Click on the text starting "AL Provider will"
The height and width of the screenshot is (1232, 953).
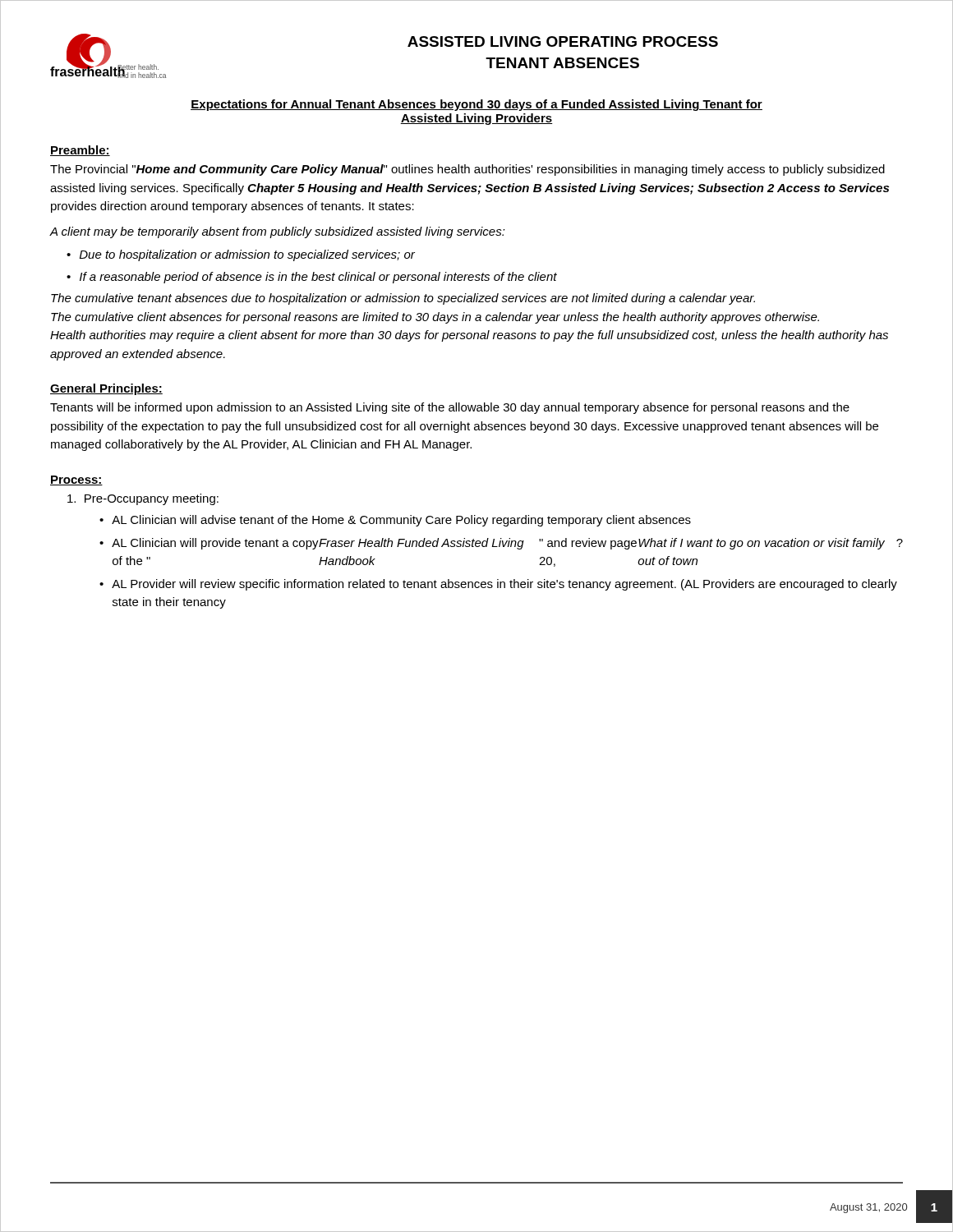(x=504, y=592)
